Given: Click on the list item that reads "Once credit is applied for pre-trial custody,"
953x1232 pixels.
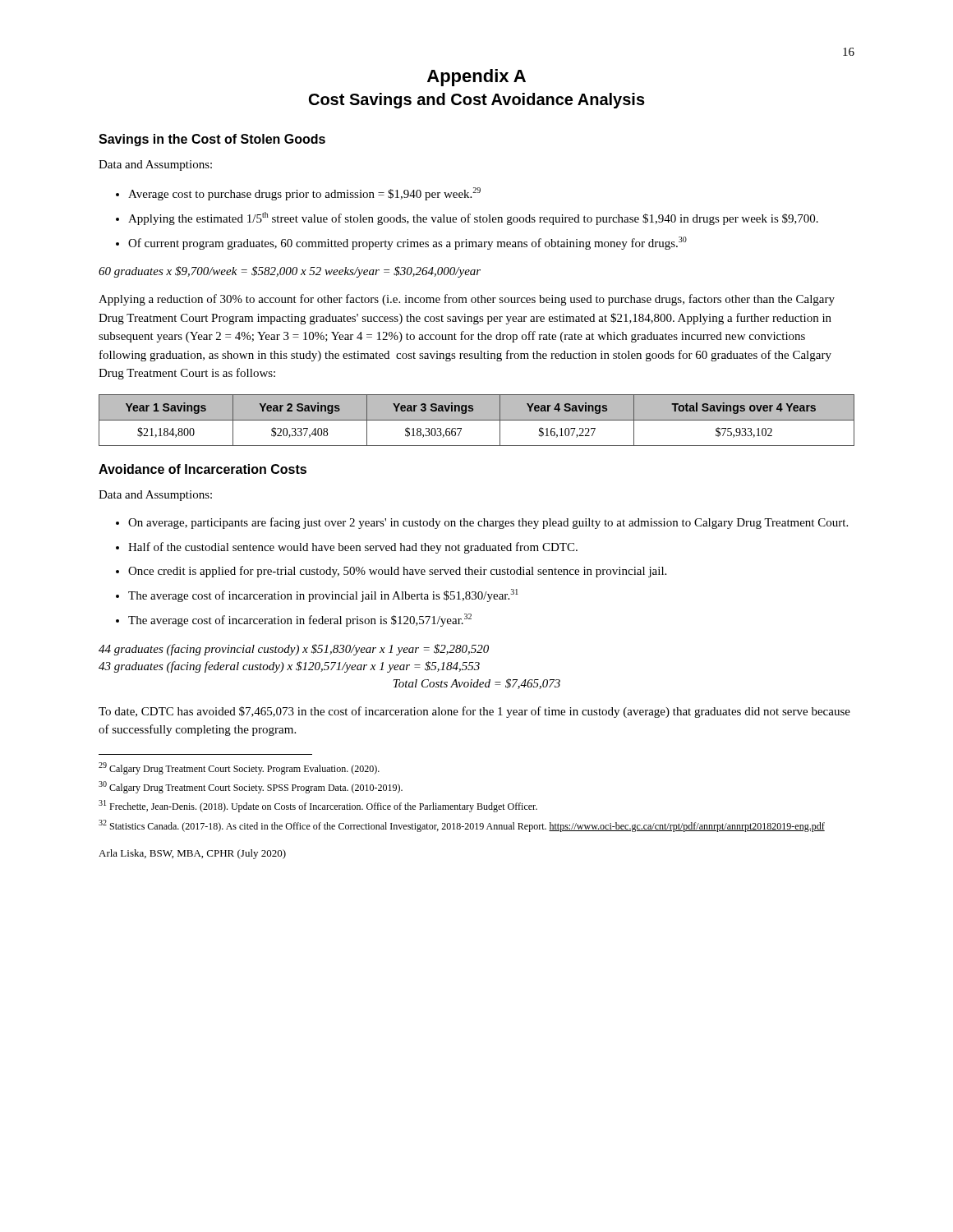Looking at the screenshot, I should point(476,571).
